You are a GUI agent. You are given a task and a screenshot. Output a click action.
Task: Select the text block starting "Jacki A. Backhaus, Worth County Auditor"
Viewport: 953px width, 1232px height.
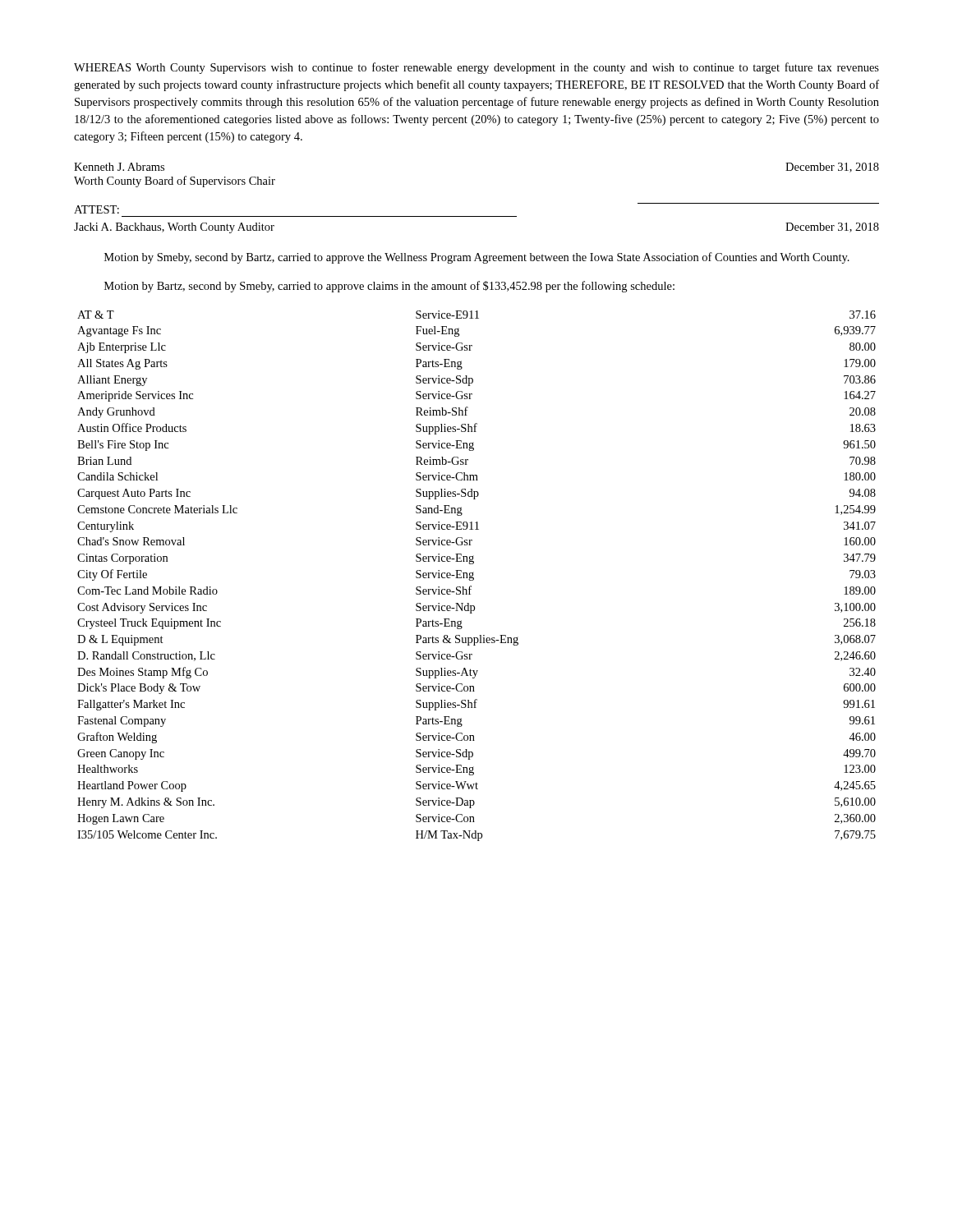(x=174, y=227)
